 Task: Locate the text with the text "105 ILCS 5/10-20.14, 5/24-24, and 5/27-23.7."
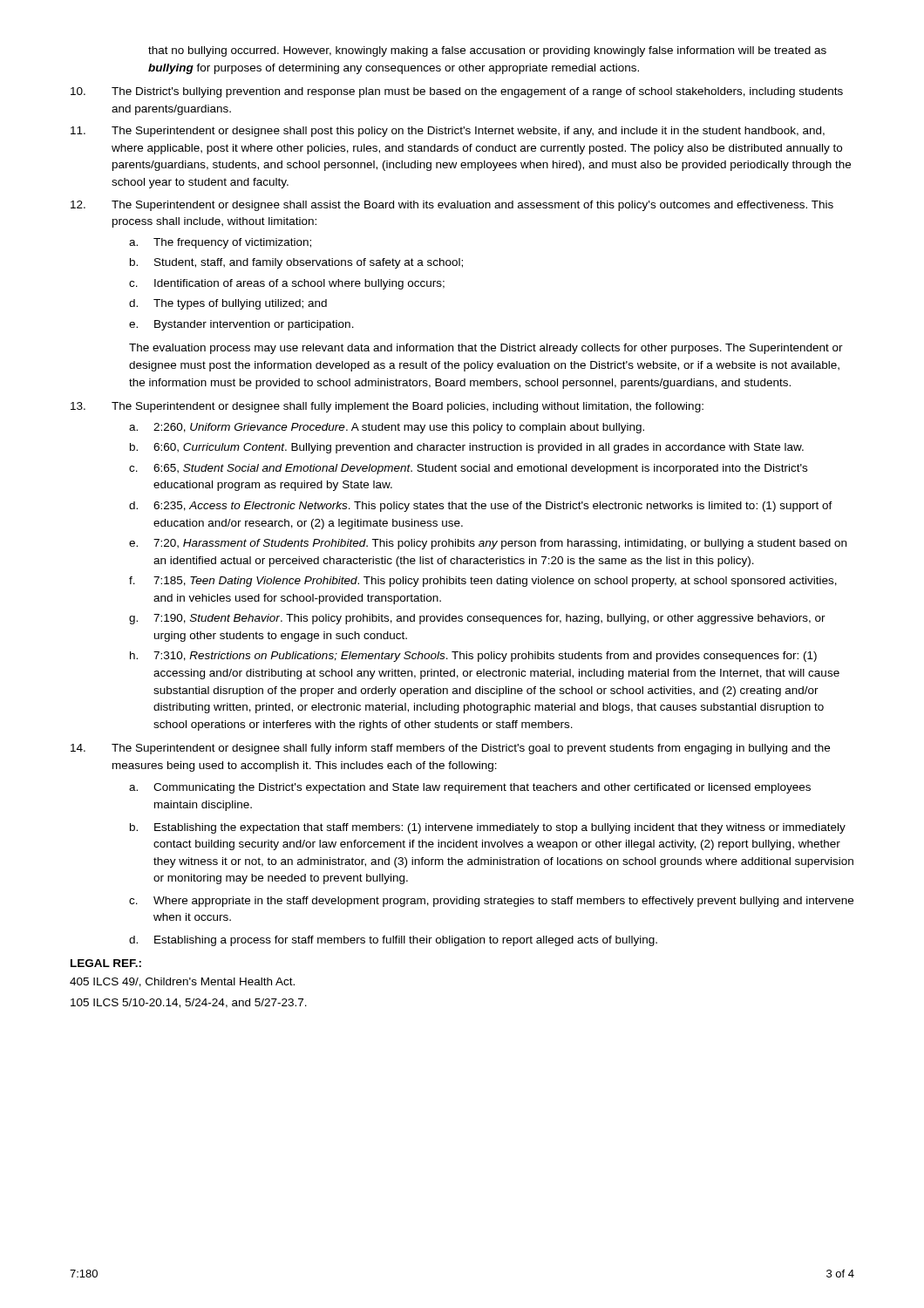tap(188, 1002)
